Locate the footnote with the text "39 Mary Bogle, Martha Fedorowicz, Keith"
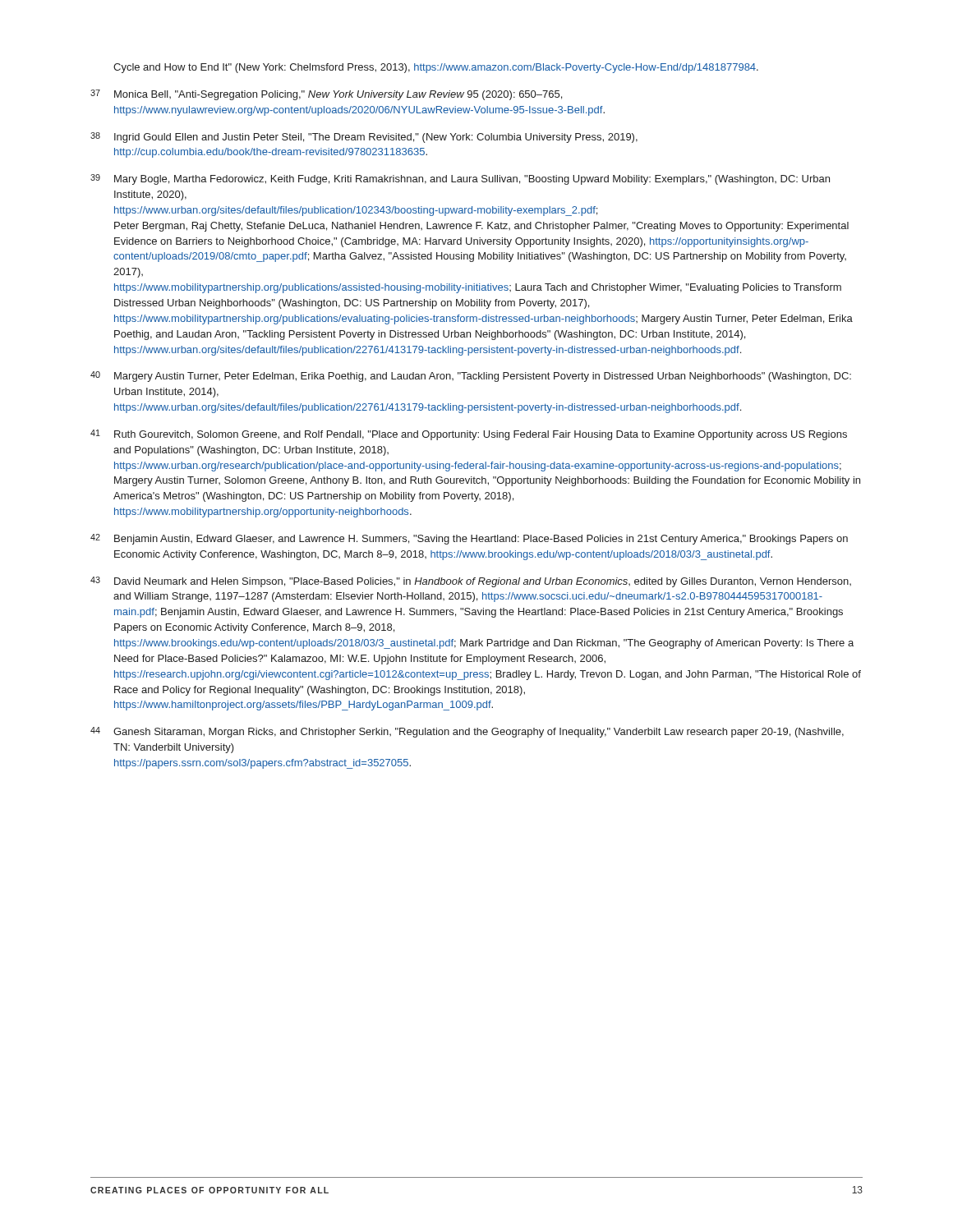The image size is (953, 1232). pyautogui.click(x=476, y=265)
